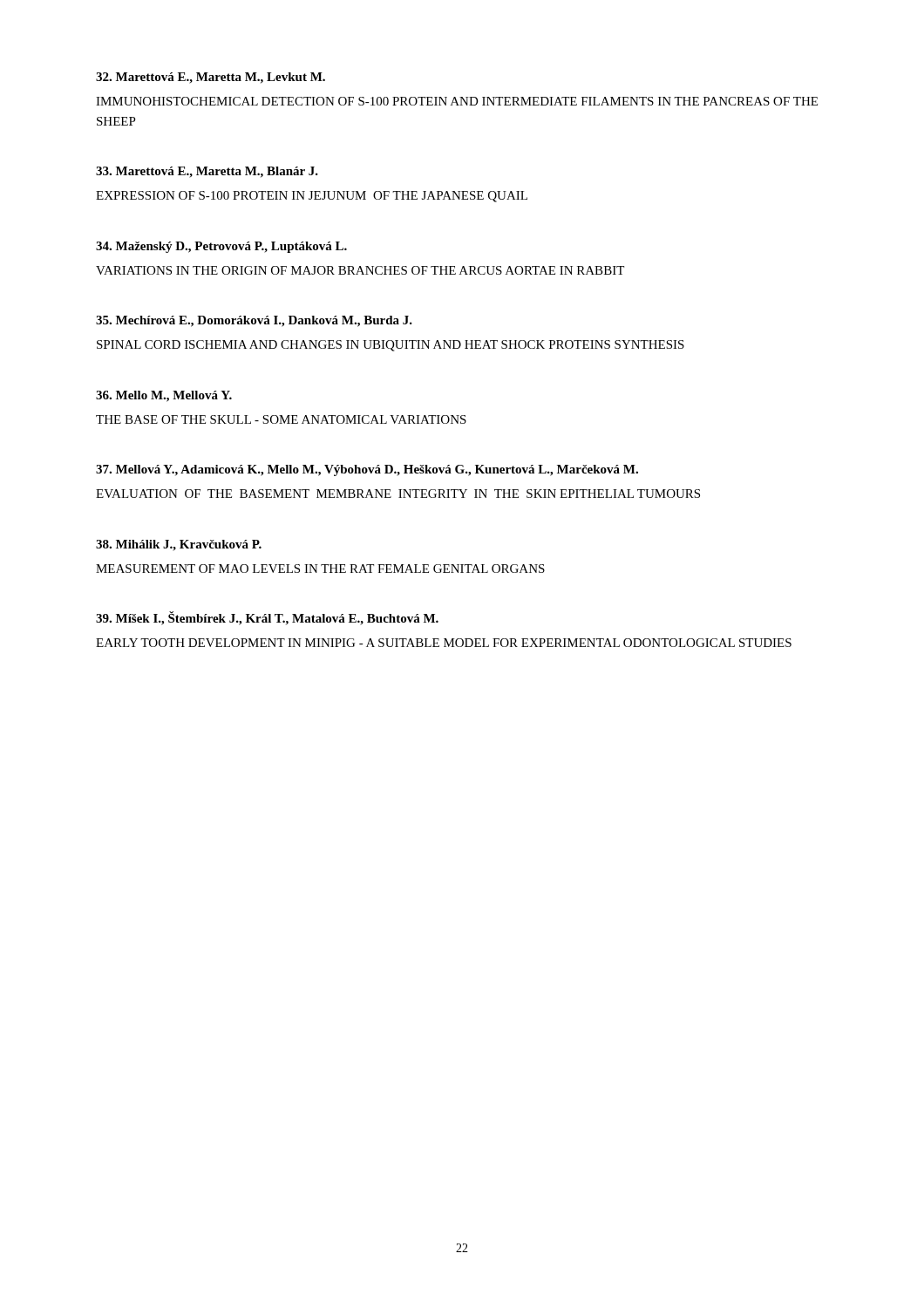Locate the block of text that opens with "32. Marettová E.,"
Viewport: 924px width, 1308px height.
point(462,100)
